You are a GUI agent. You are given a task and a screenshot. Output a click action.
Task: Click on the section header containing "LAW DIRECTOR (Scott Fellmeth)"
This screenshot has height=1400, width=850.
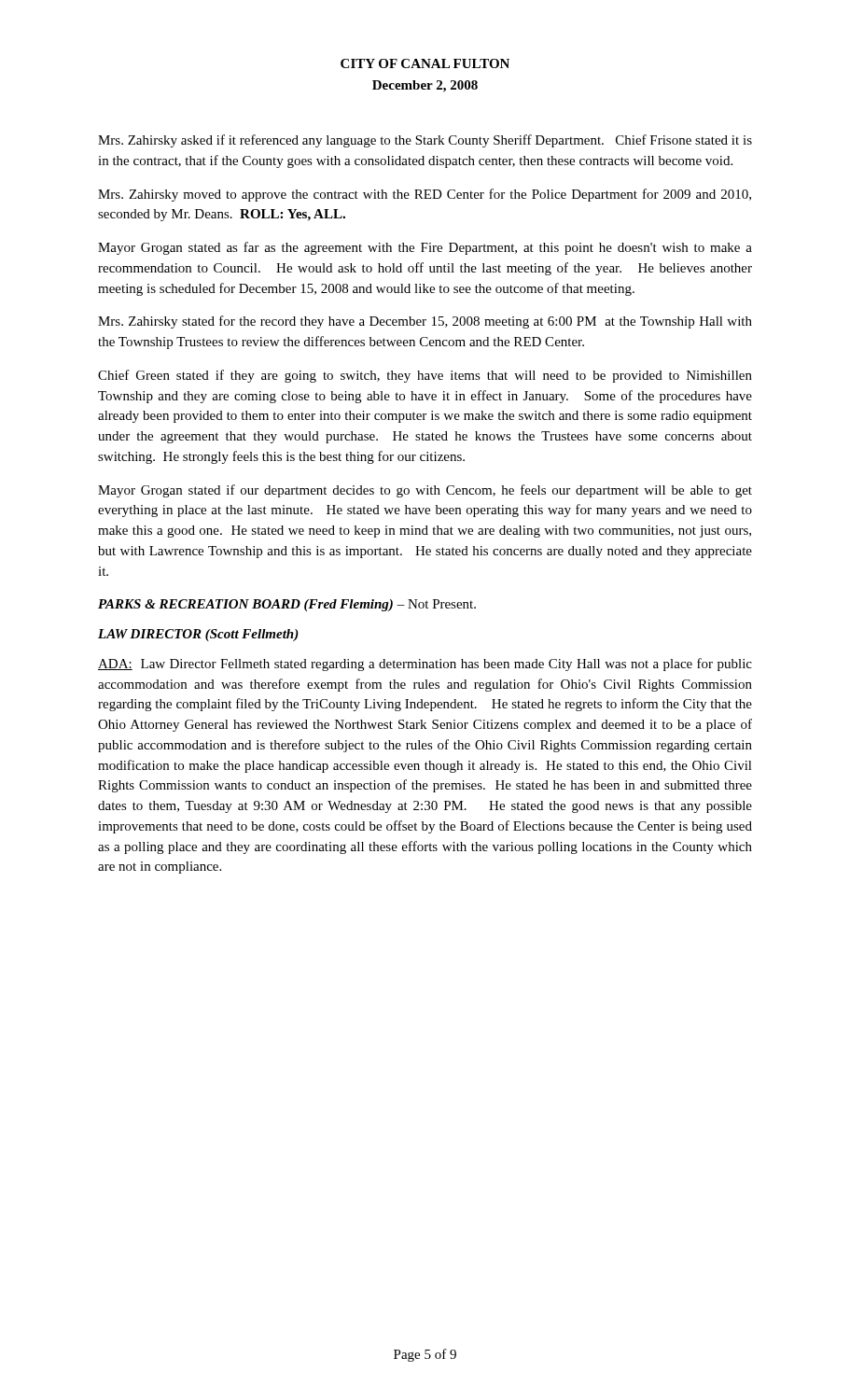tap(198, 634)
